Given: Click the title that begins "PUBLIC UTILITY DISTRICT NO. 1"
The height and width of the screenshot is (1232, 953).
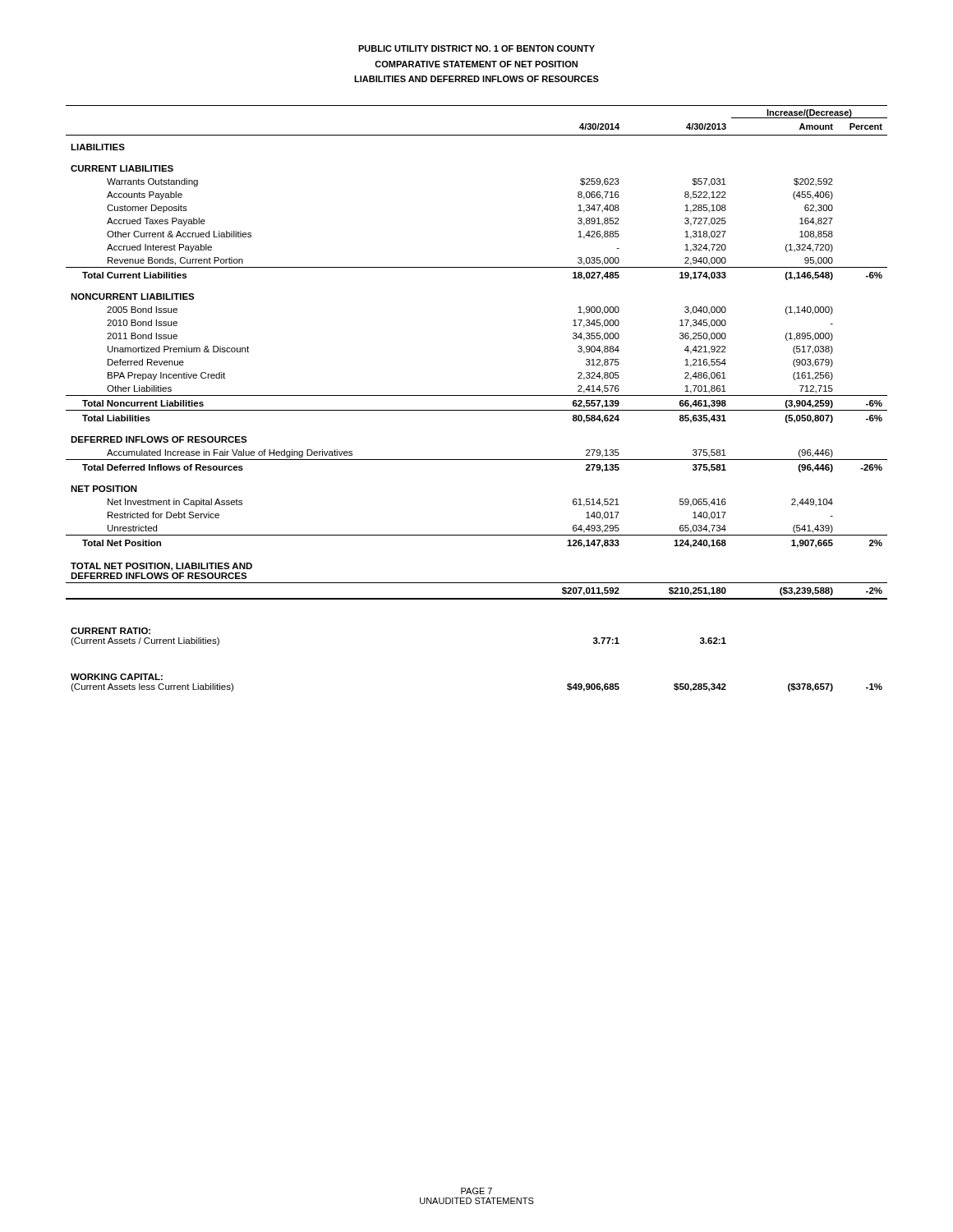Looking at the screenshot, I should click(x=476, y=64).
